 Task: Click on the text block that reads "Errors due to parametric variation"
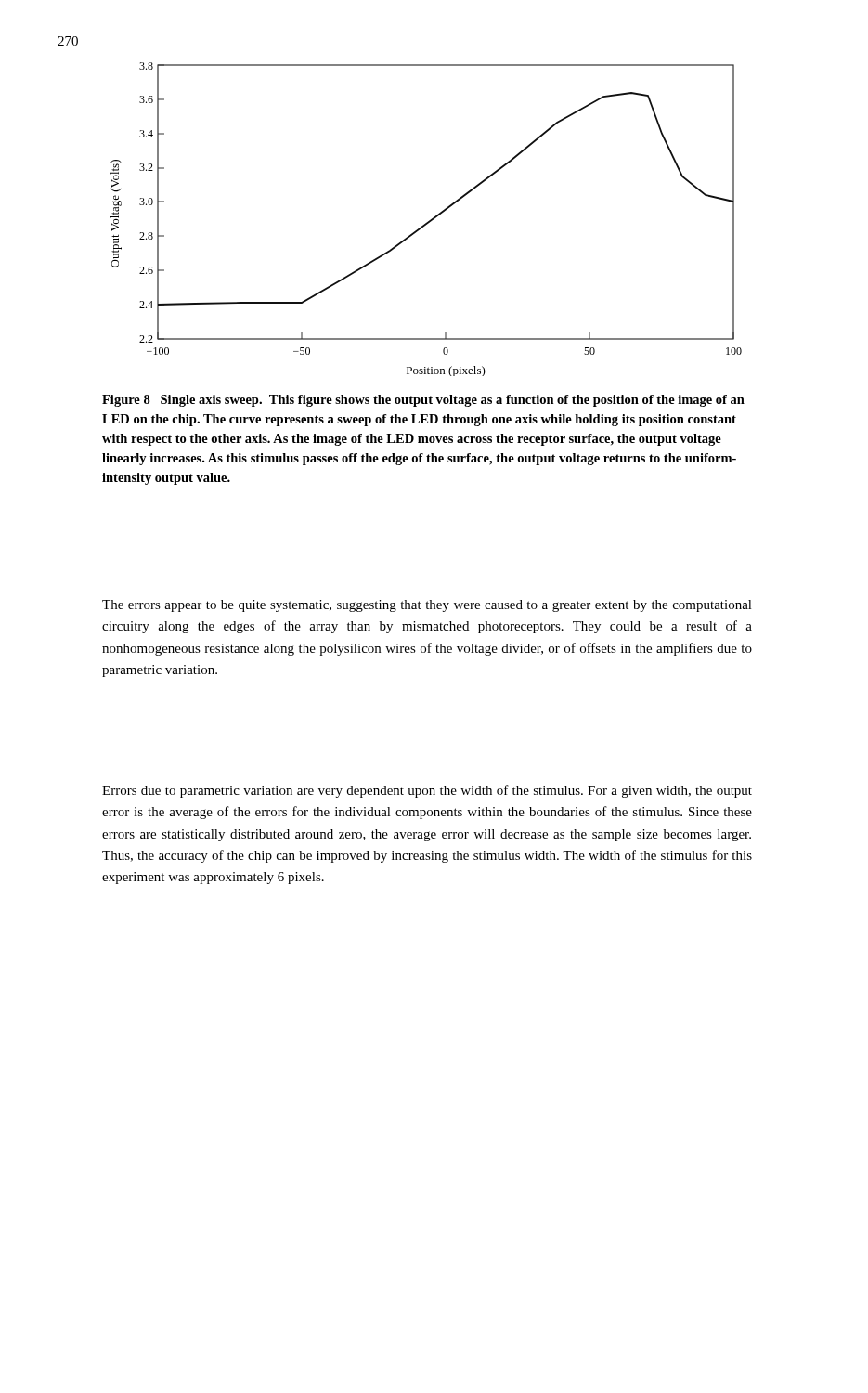click(427, 834)
